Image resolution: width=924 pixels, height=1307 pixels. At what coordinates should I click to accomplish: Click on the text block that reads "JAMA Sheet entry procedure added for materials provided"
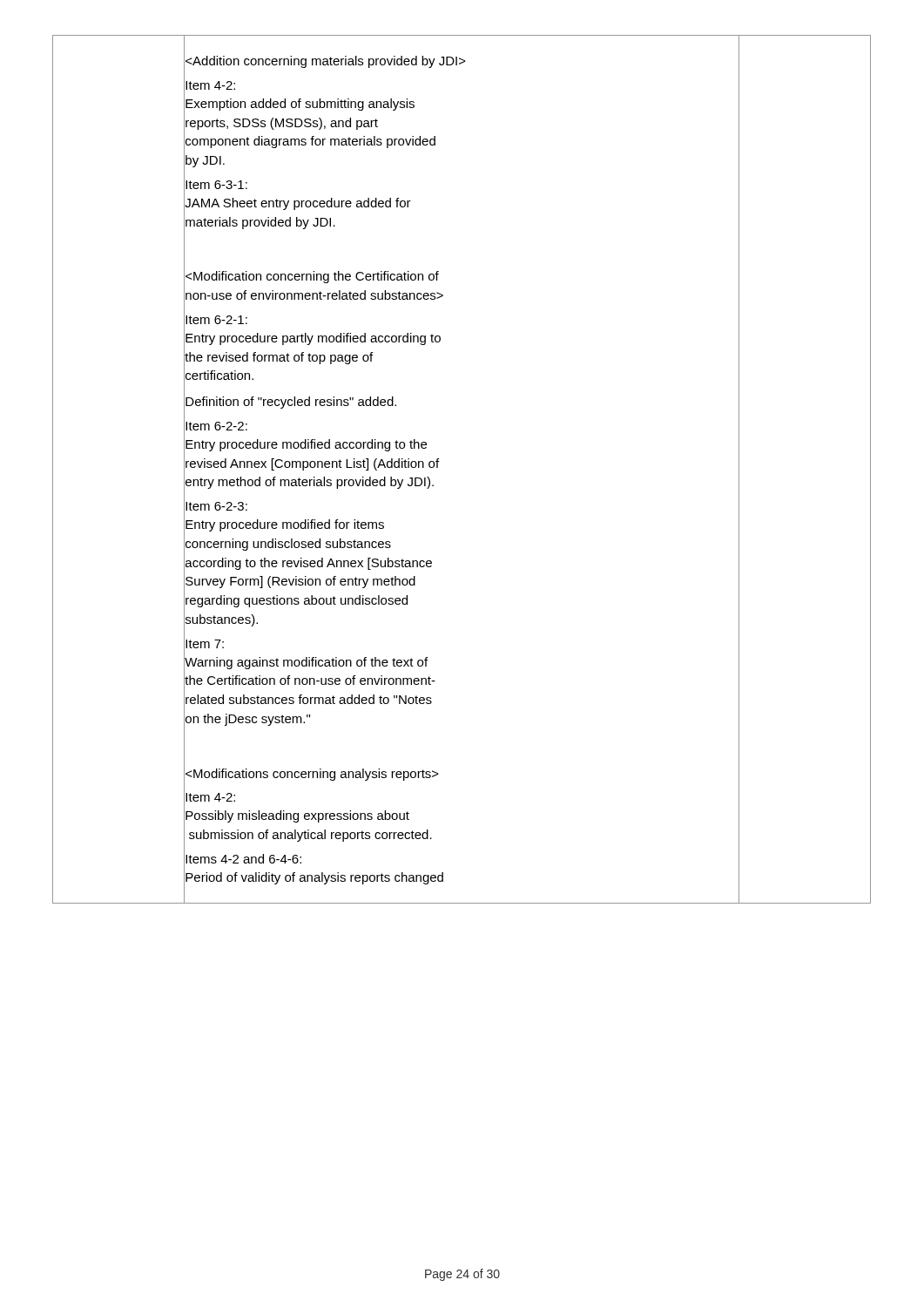pyautogui.click(x=298, y=212)
